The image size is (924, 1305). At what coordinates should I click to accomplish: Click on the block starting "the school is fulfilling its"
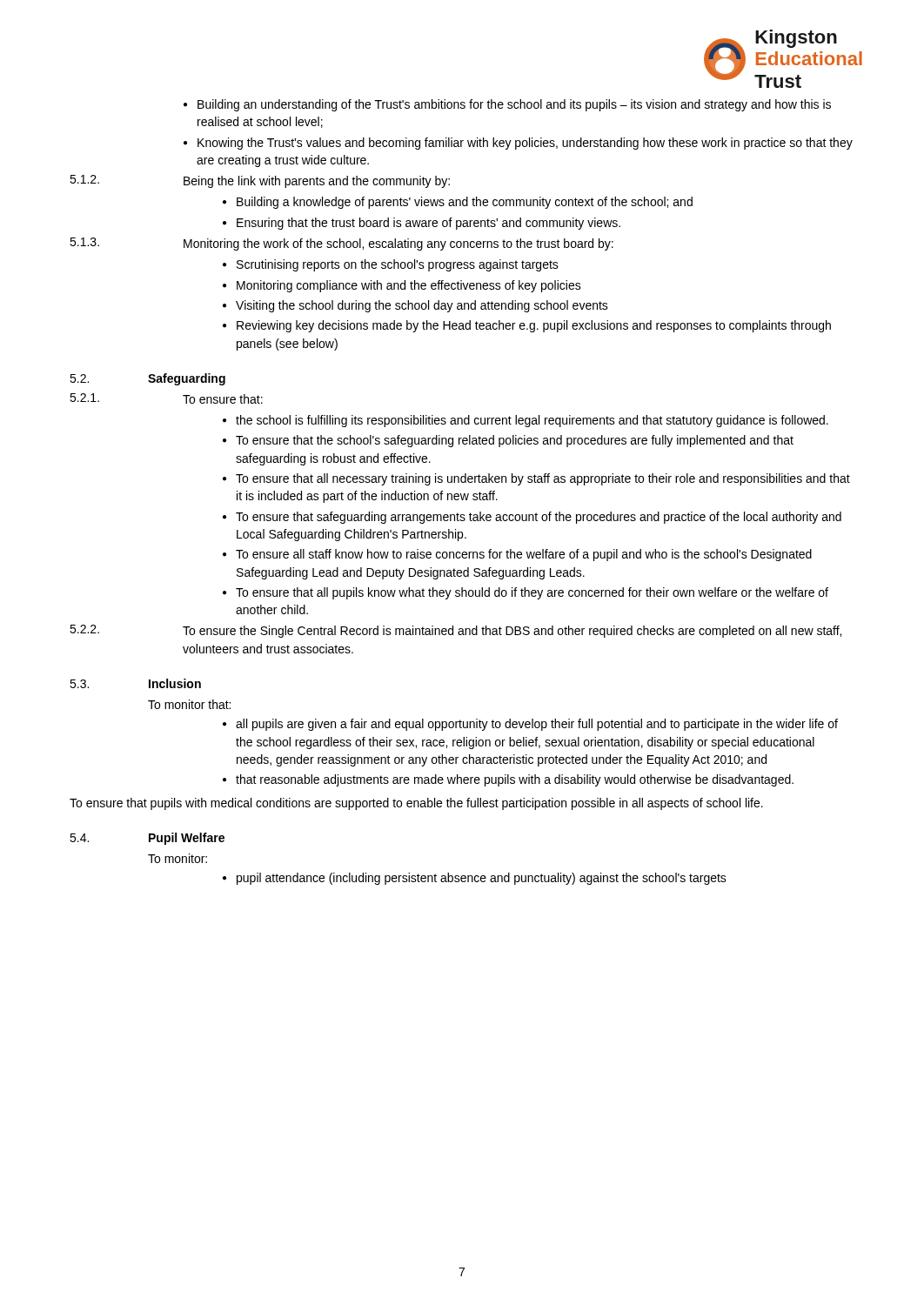538,420
